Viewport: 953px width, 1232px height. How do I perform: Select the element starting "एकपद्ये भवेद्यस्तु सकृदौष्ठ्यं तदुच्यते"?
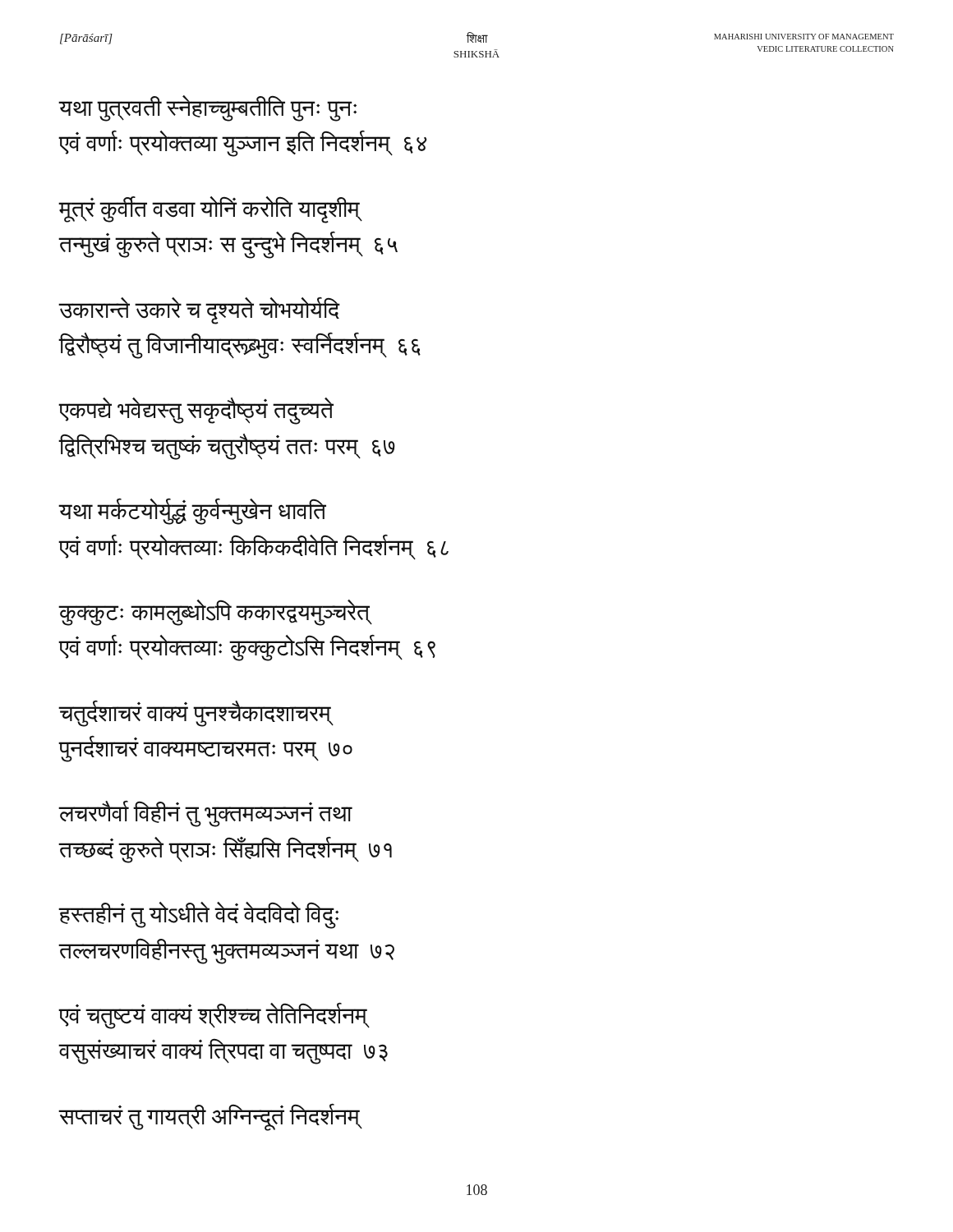click(196, 411)
